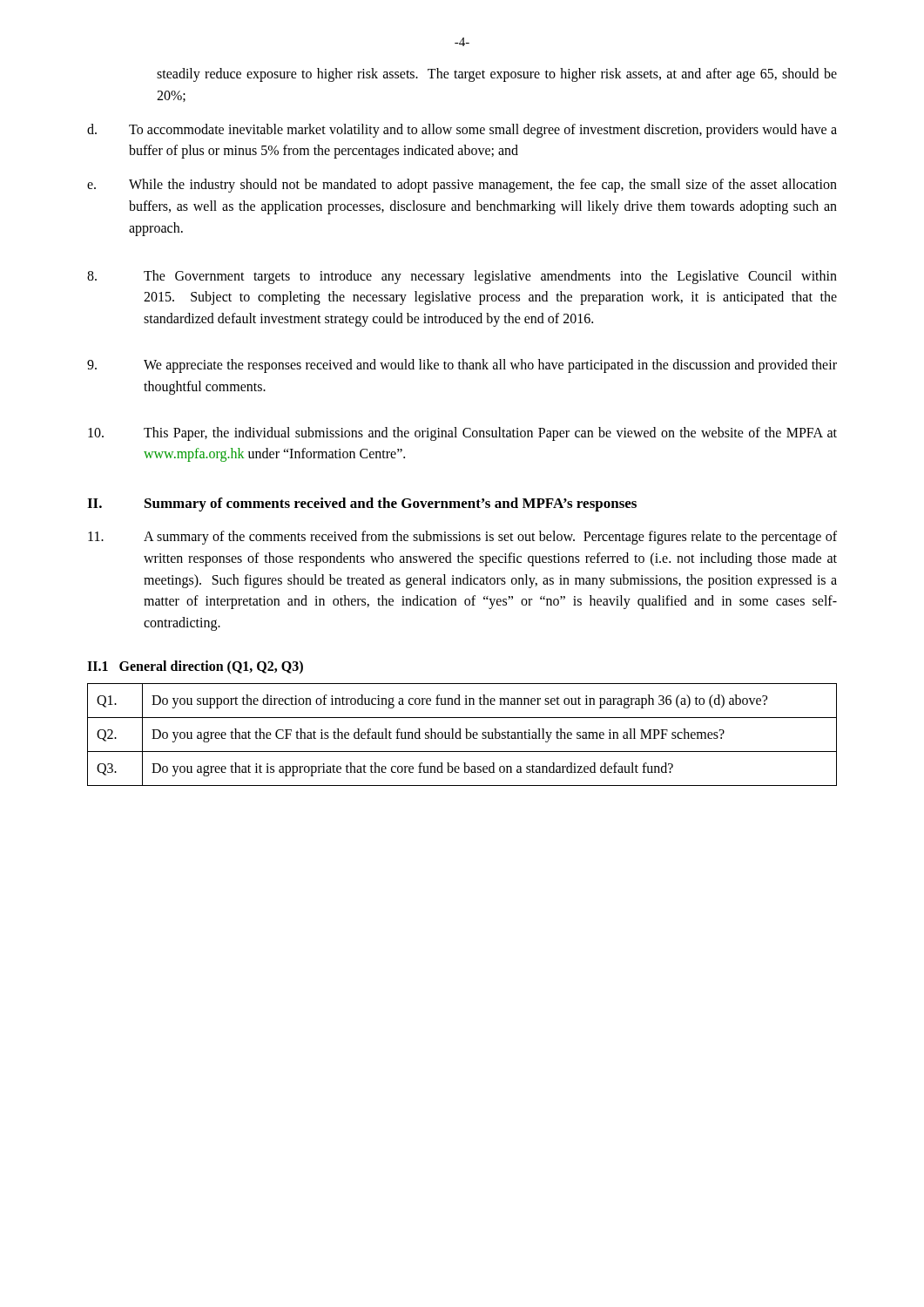
Task: Find the text block that reads "We appreciate the responses received and would"
Action: click(462, 376)
